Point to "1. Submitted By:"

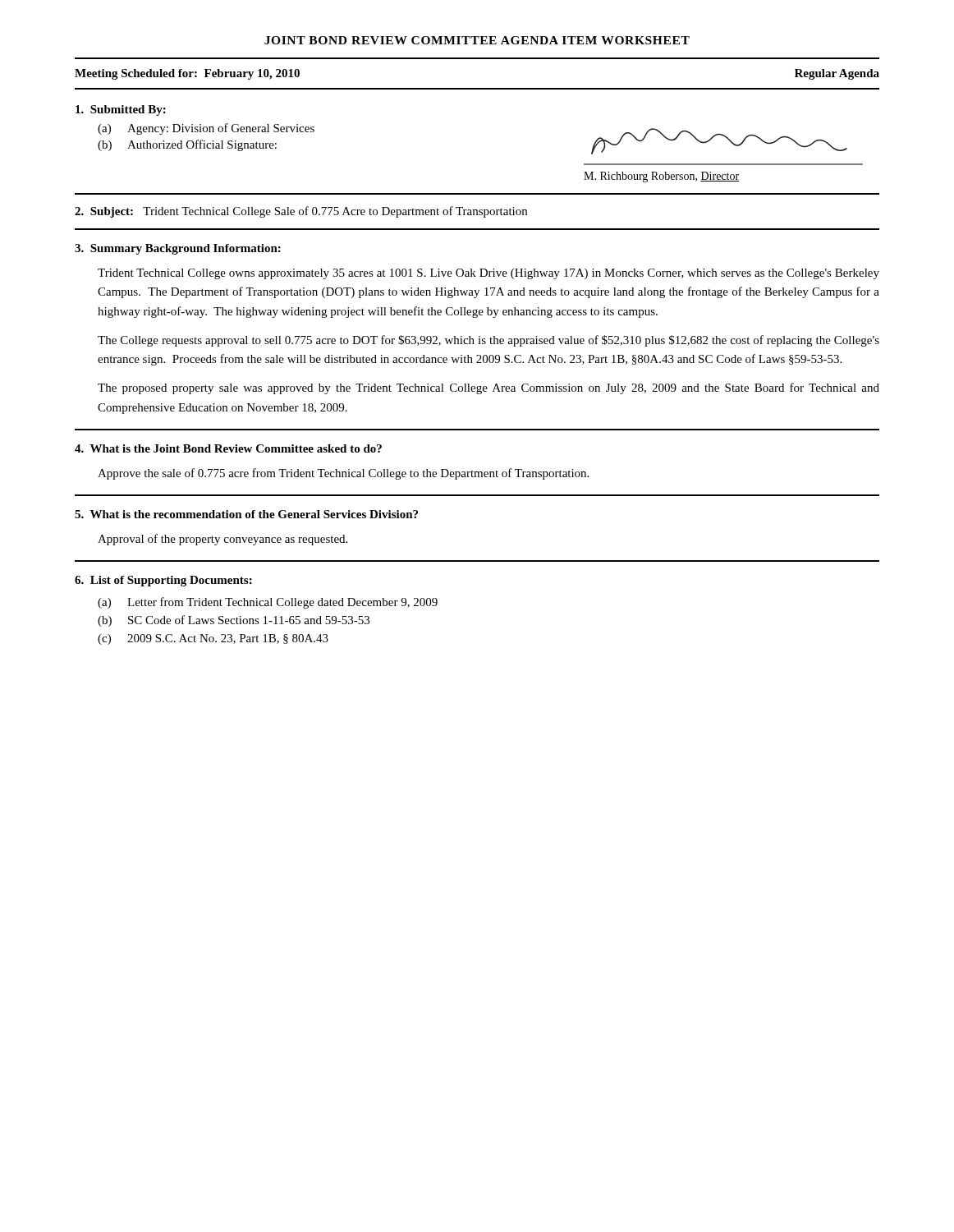pos(121,109)
